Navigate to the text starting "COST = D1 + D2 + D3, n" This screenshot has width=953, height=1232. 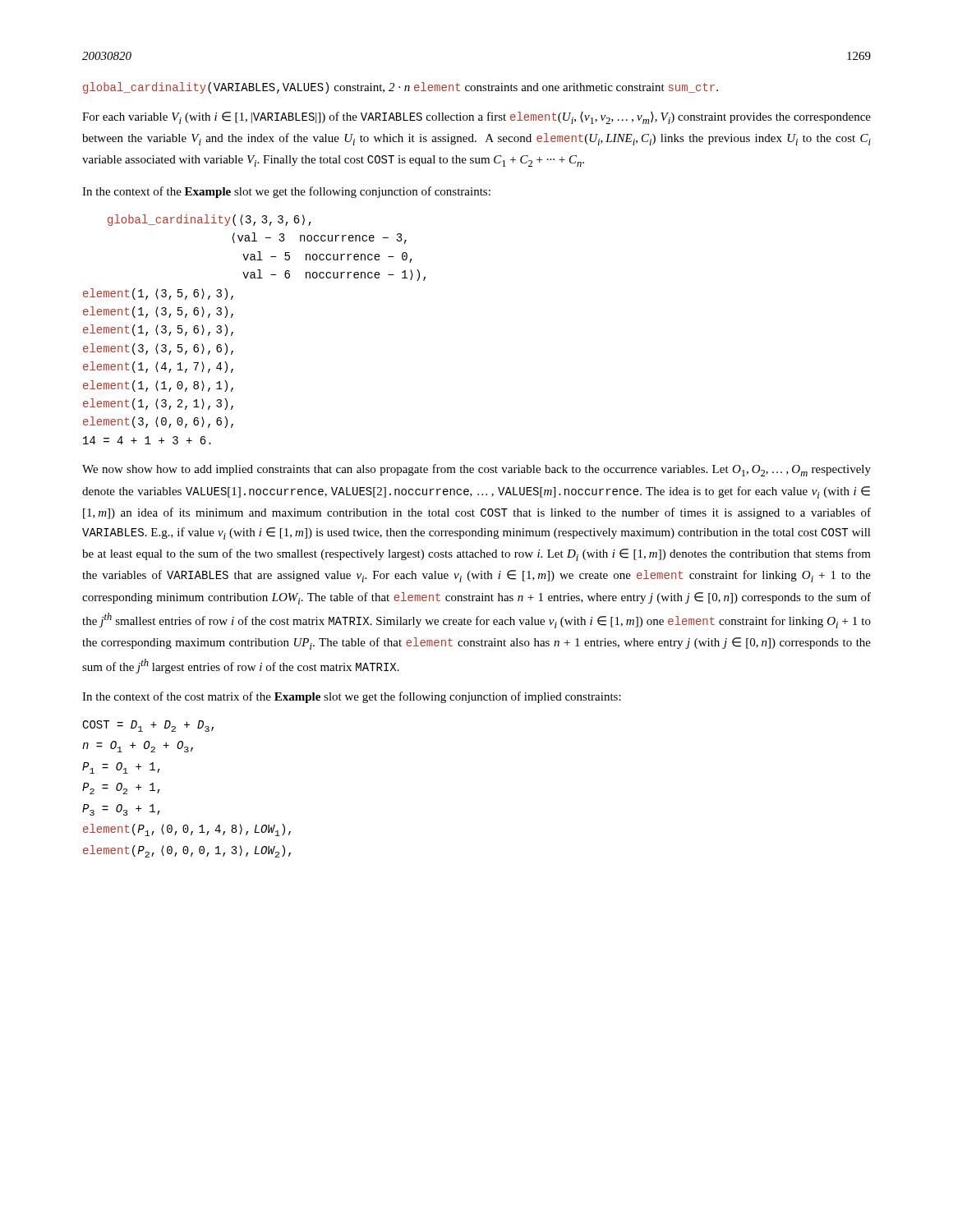pos(148,726)
